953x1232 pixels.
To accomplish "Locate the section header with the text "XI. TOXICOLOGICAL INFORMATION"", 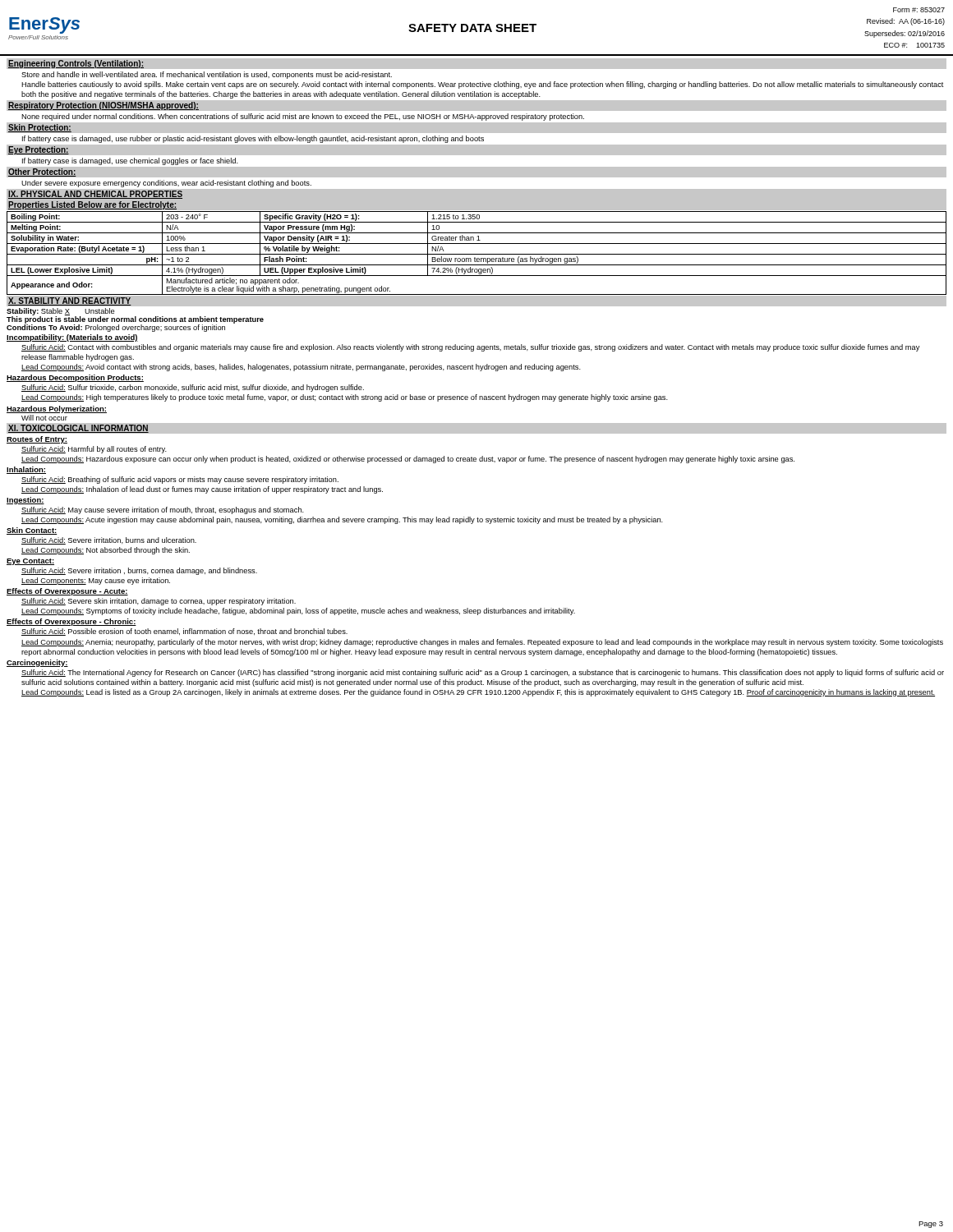I will 78,428.
